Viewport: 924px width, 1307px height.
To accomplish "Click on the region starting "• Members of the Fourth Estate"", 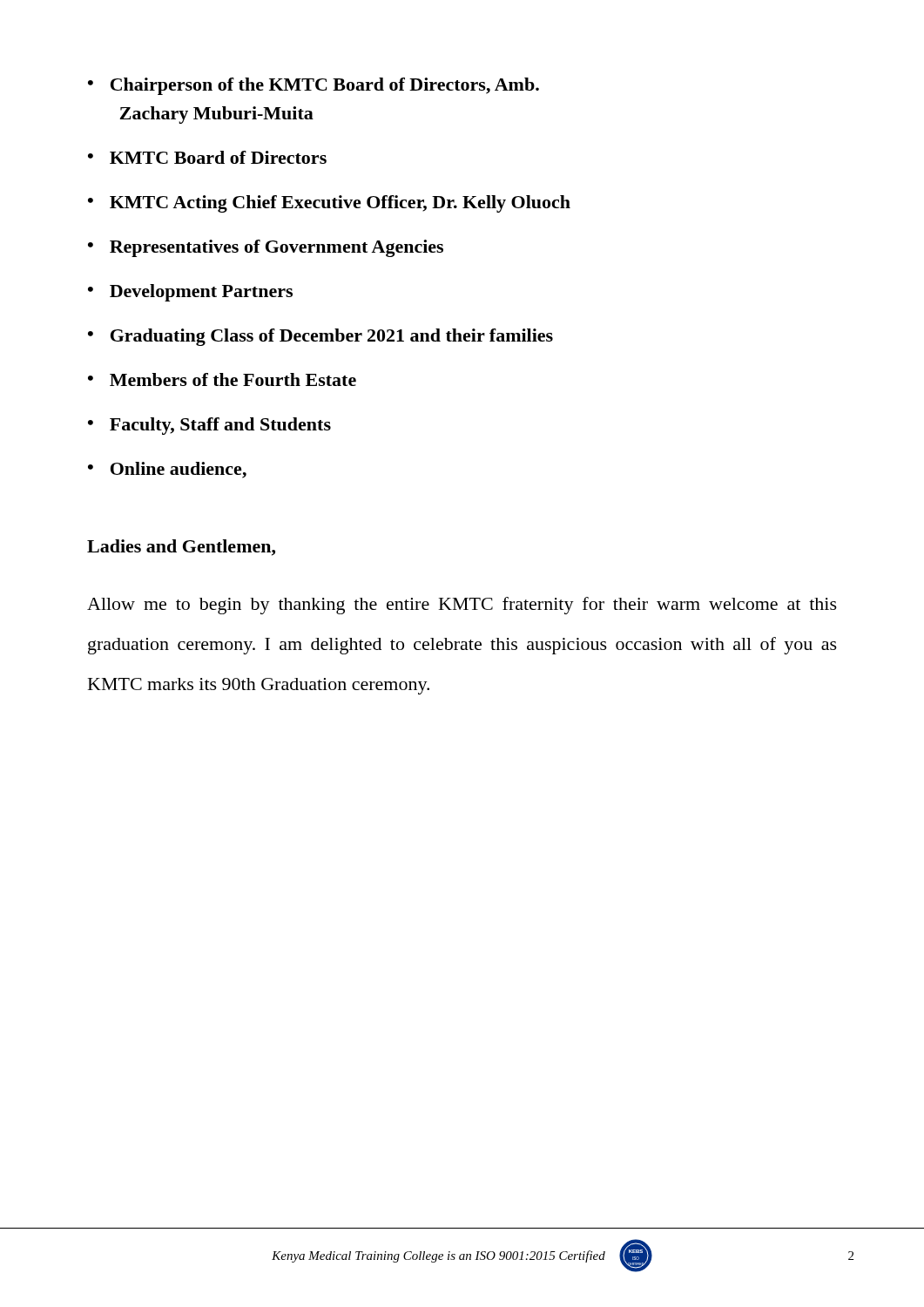I will 222,379.
